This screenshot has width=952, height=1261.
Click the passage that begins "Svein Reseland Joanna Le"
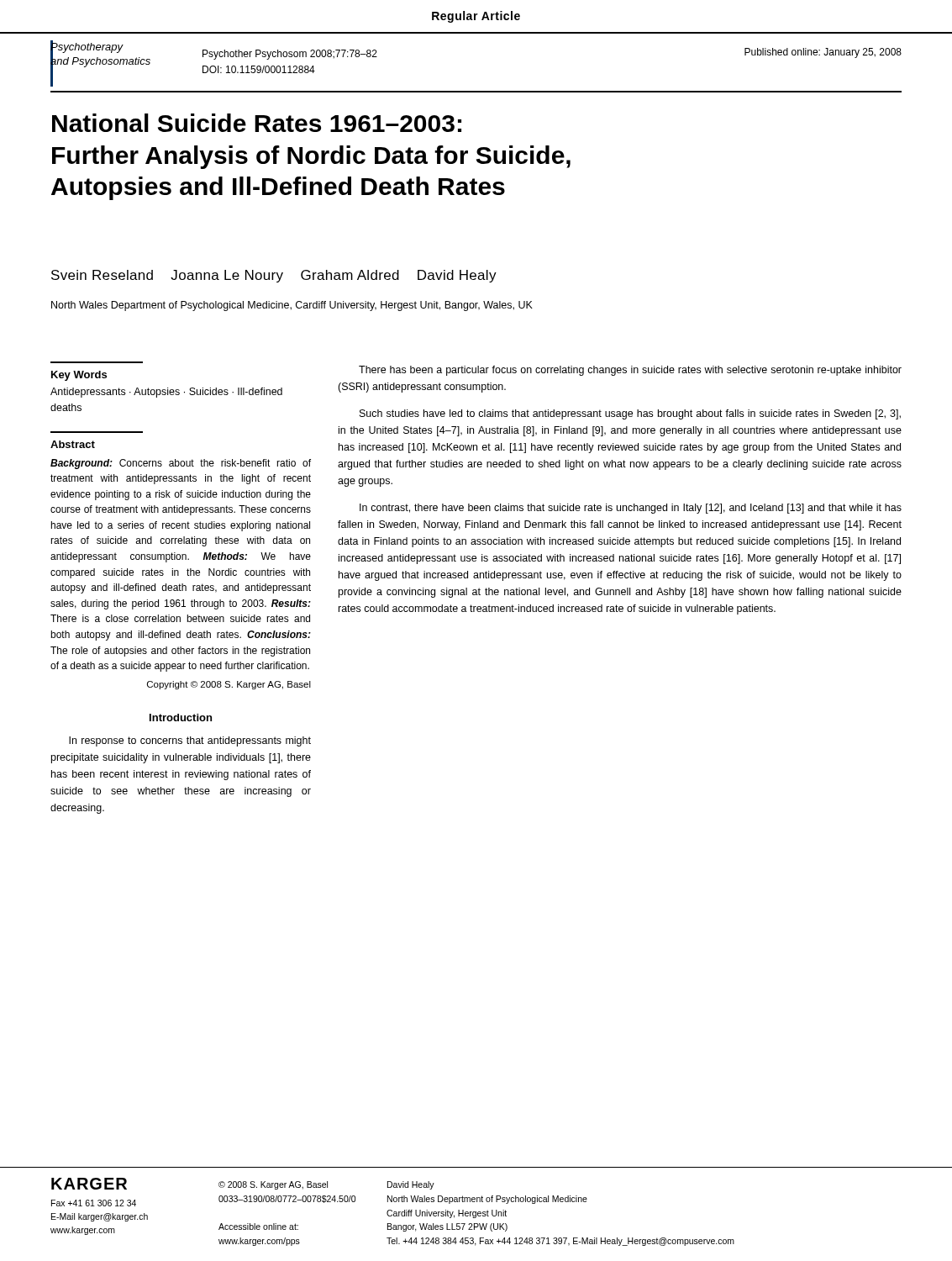coord(273,275)
